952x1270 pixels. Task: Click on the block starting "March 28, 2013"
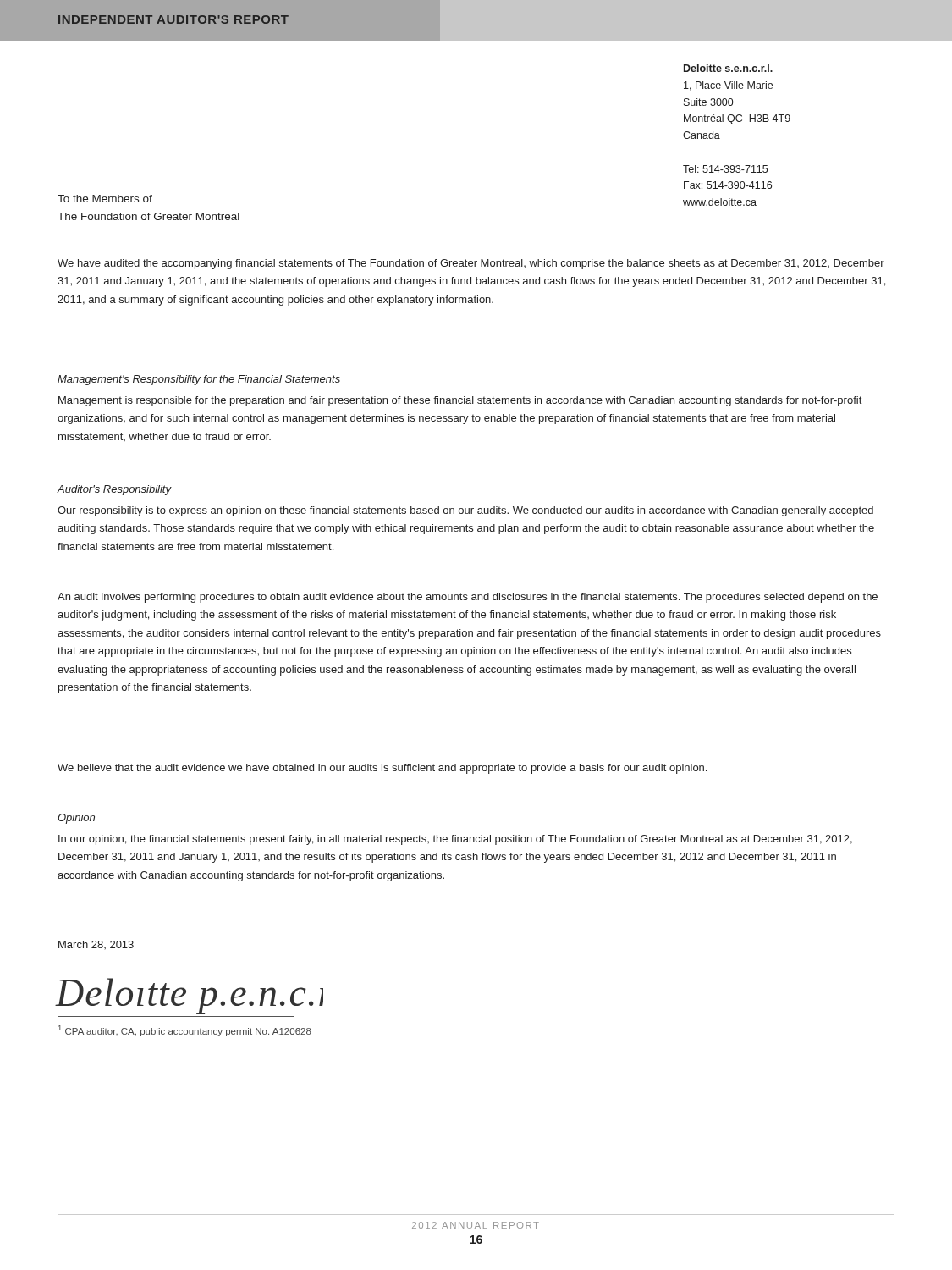pos(96,944)
